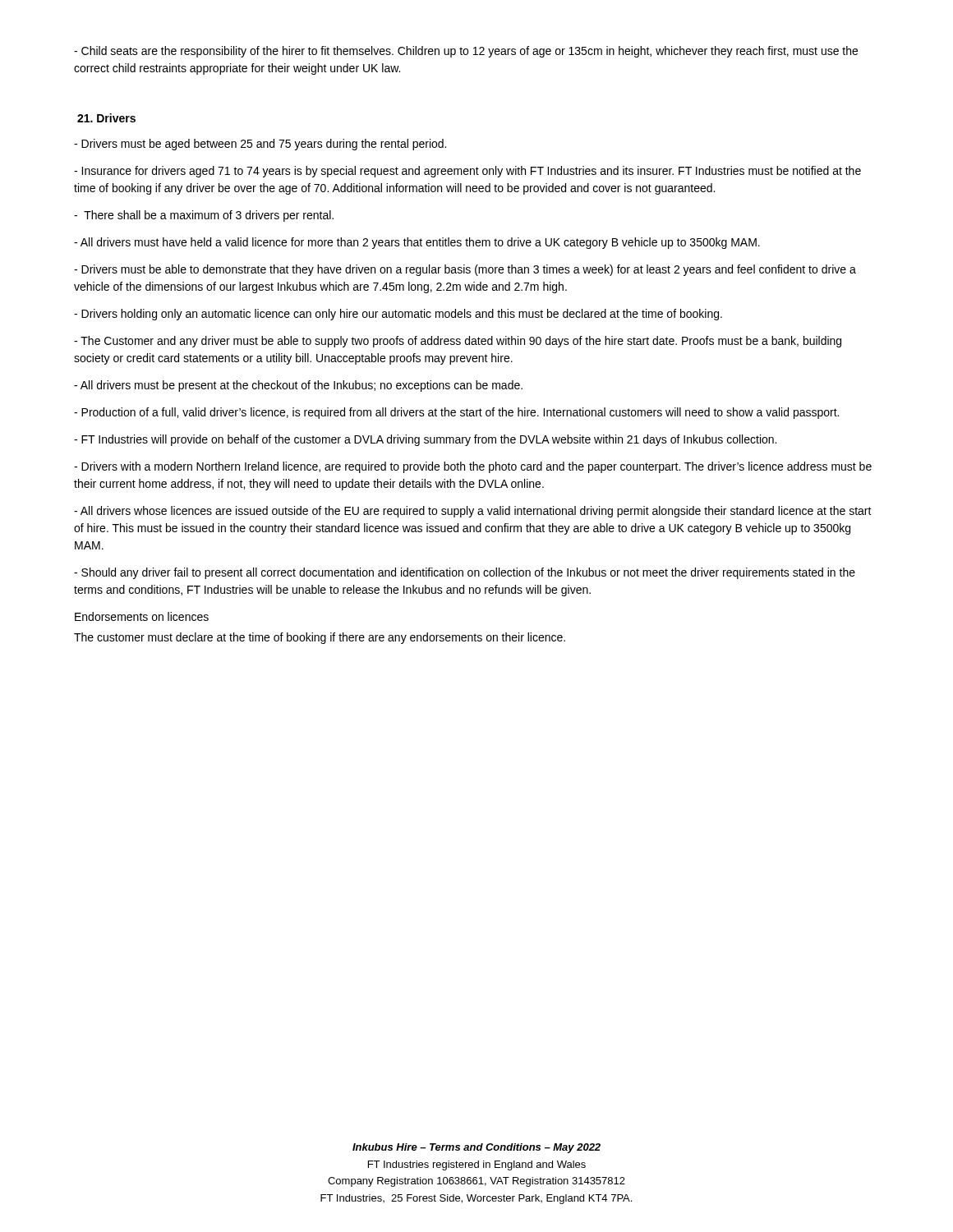Image resolution: width=953 pixels, height=1232 pixels.
Task: Click on the text block with the text "Child seats are the responsibility of the hirer"
Action: pos(466,60)
